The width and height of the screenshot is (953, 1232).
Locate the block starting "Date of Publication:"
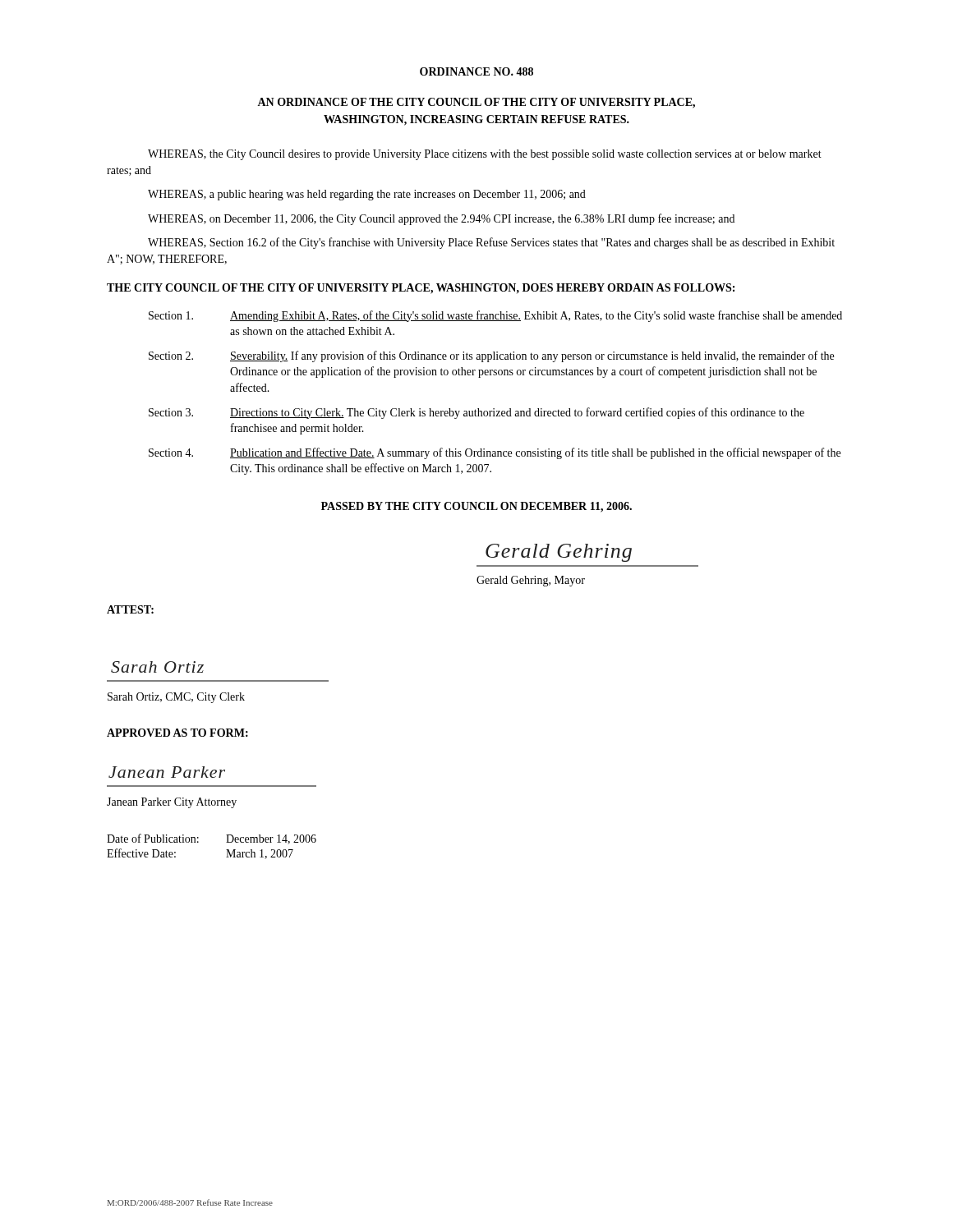click(x=157, y=839)
